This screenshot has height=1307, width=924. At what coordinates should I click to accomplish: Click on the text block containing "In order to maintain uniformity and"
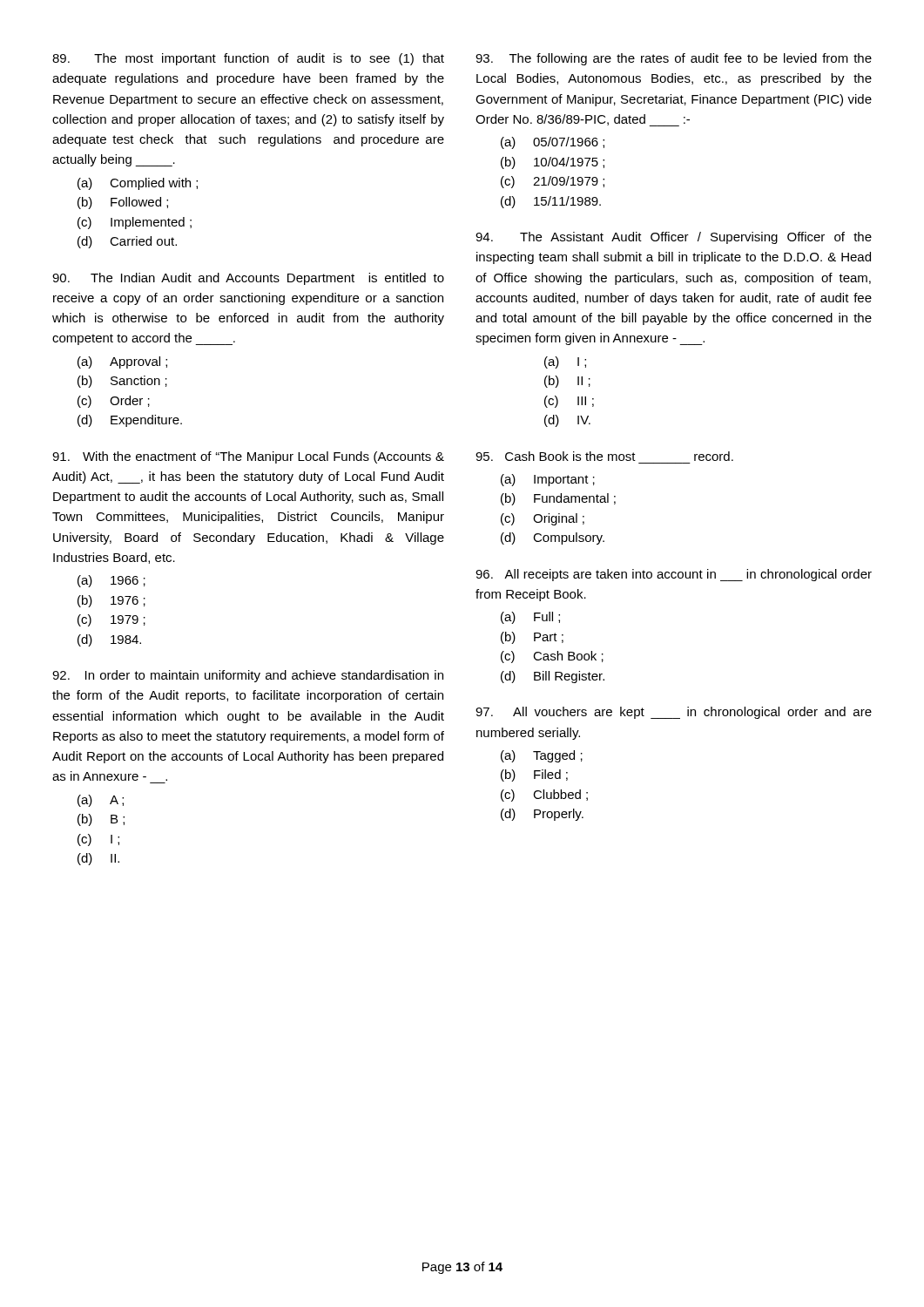(248, 767)
